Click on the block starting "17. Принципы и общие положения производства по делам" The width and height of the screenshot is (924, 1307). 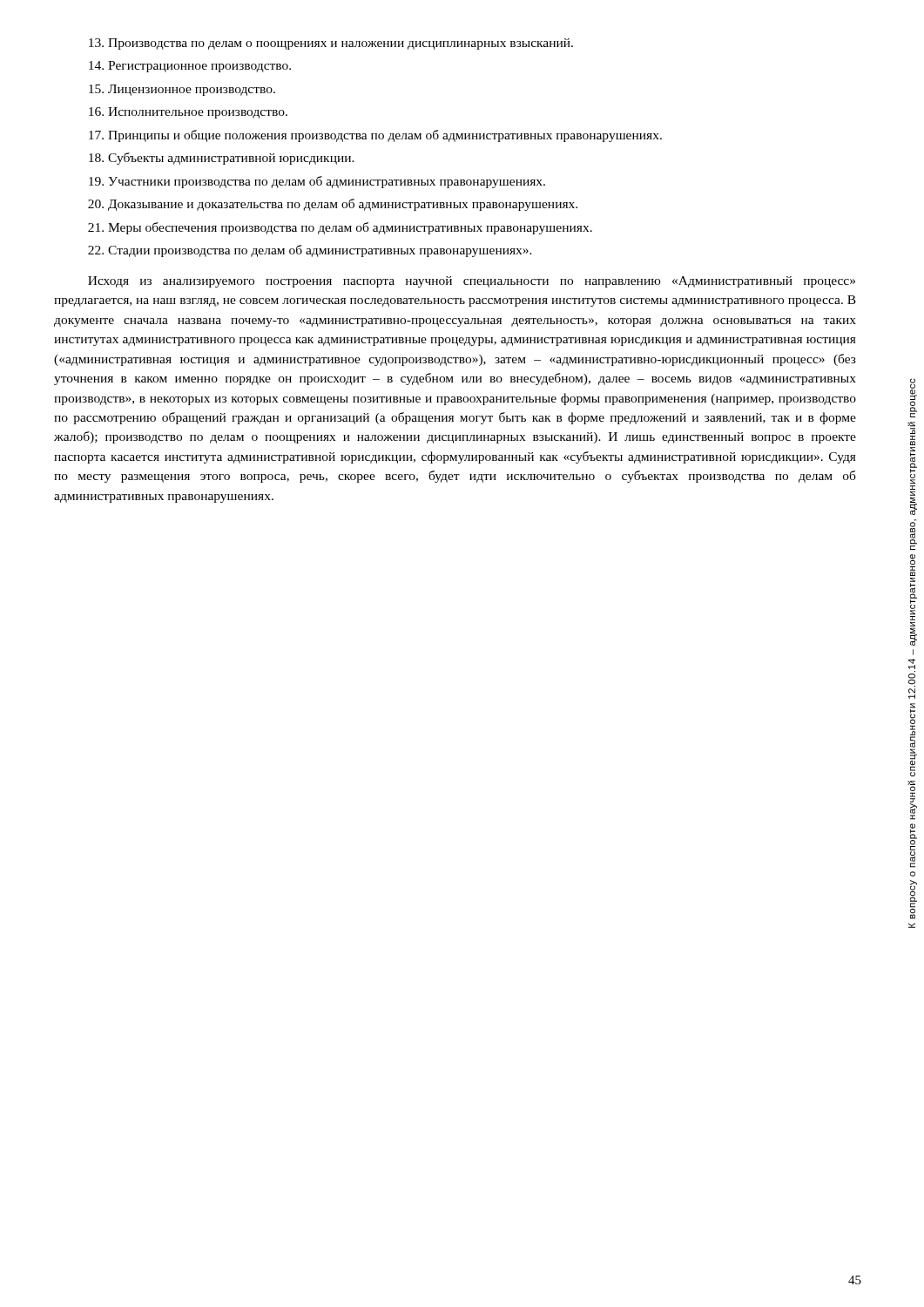point(375,134)
